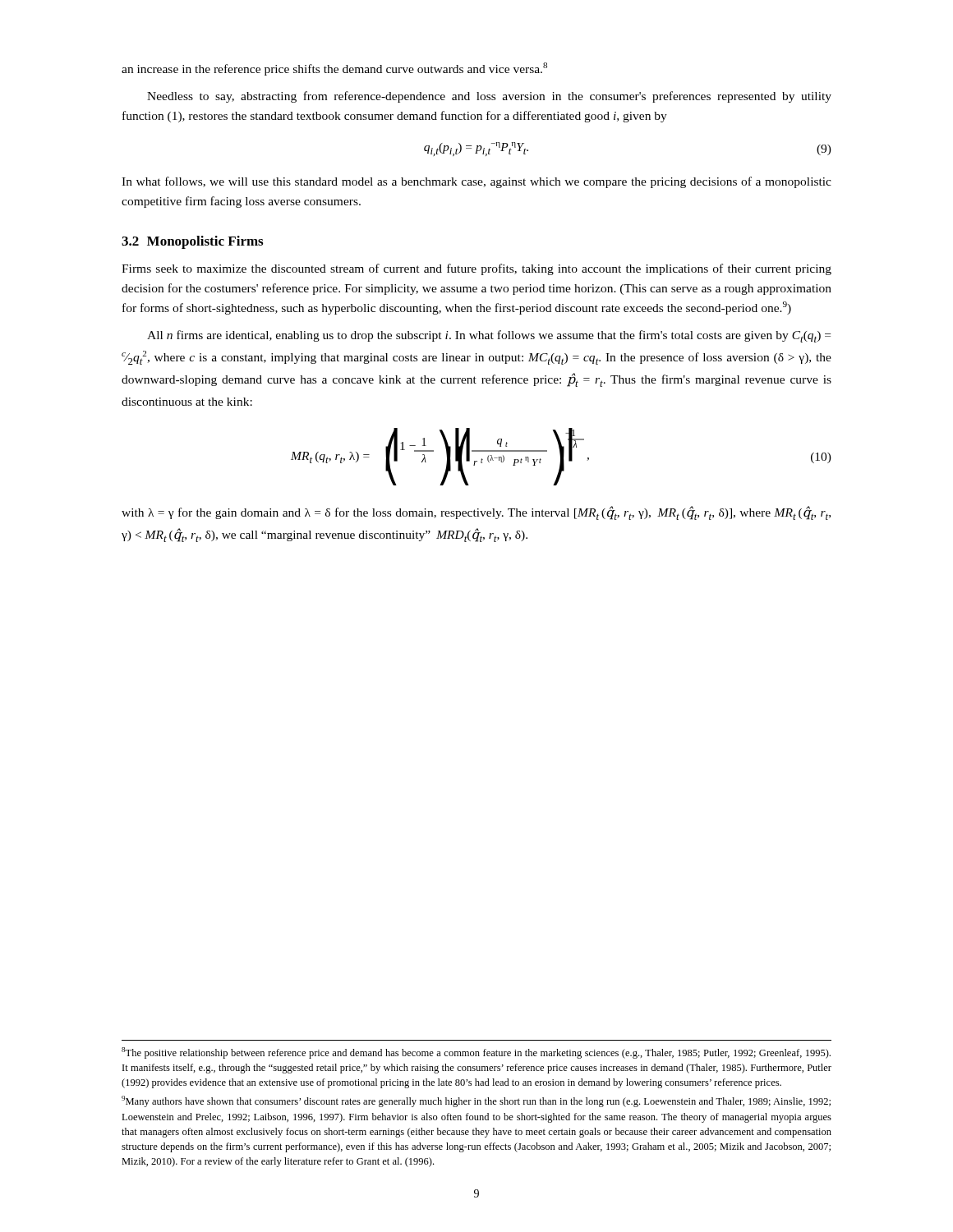Screen dimensions: 1232x953
Task: Locate the text "3.2Monopolistic Firms"
Action: (x=192, y=242)
